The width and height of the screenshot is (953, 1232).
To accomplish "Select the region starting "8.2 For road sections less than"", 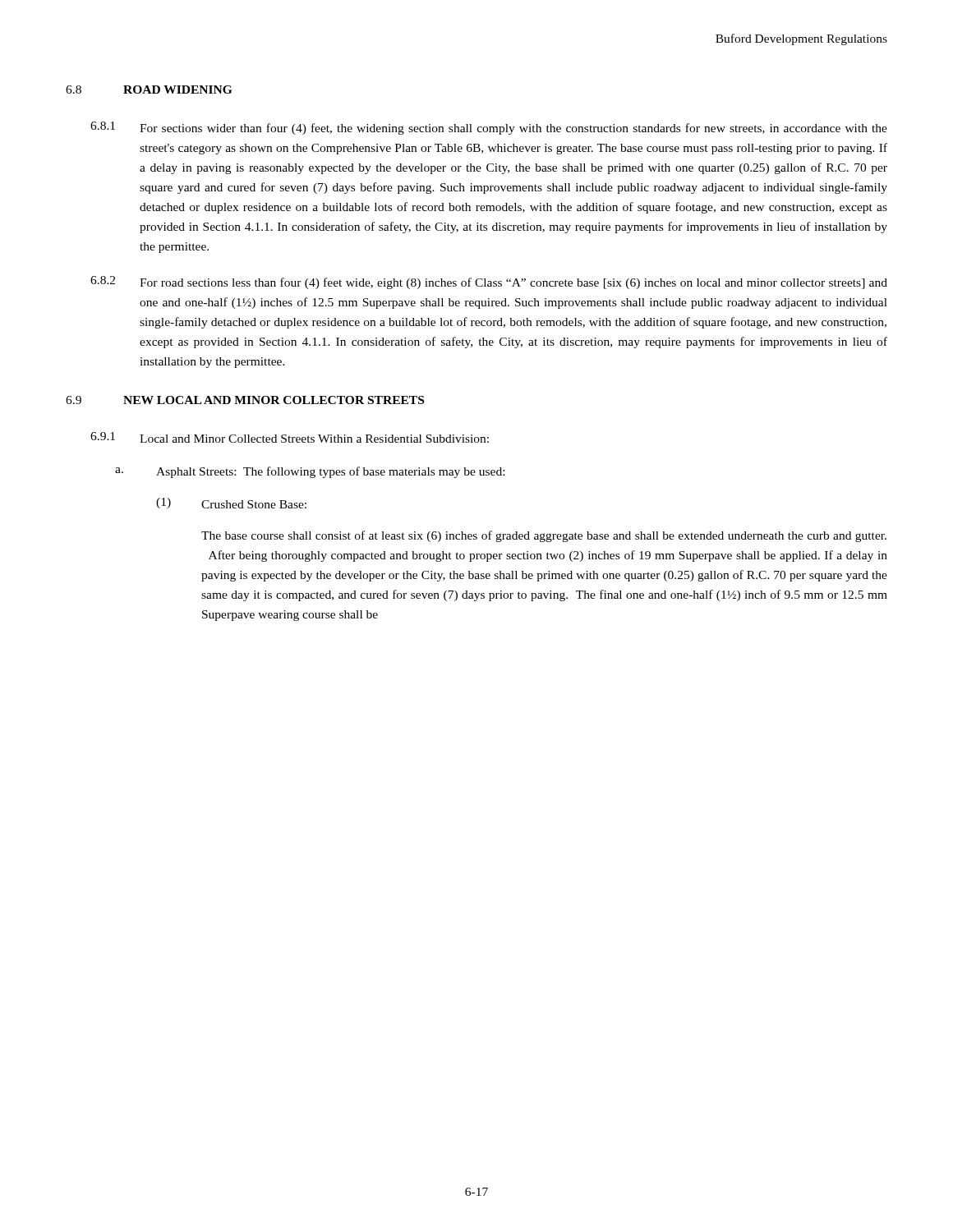I will [489, 322].
